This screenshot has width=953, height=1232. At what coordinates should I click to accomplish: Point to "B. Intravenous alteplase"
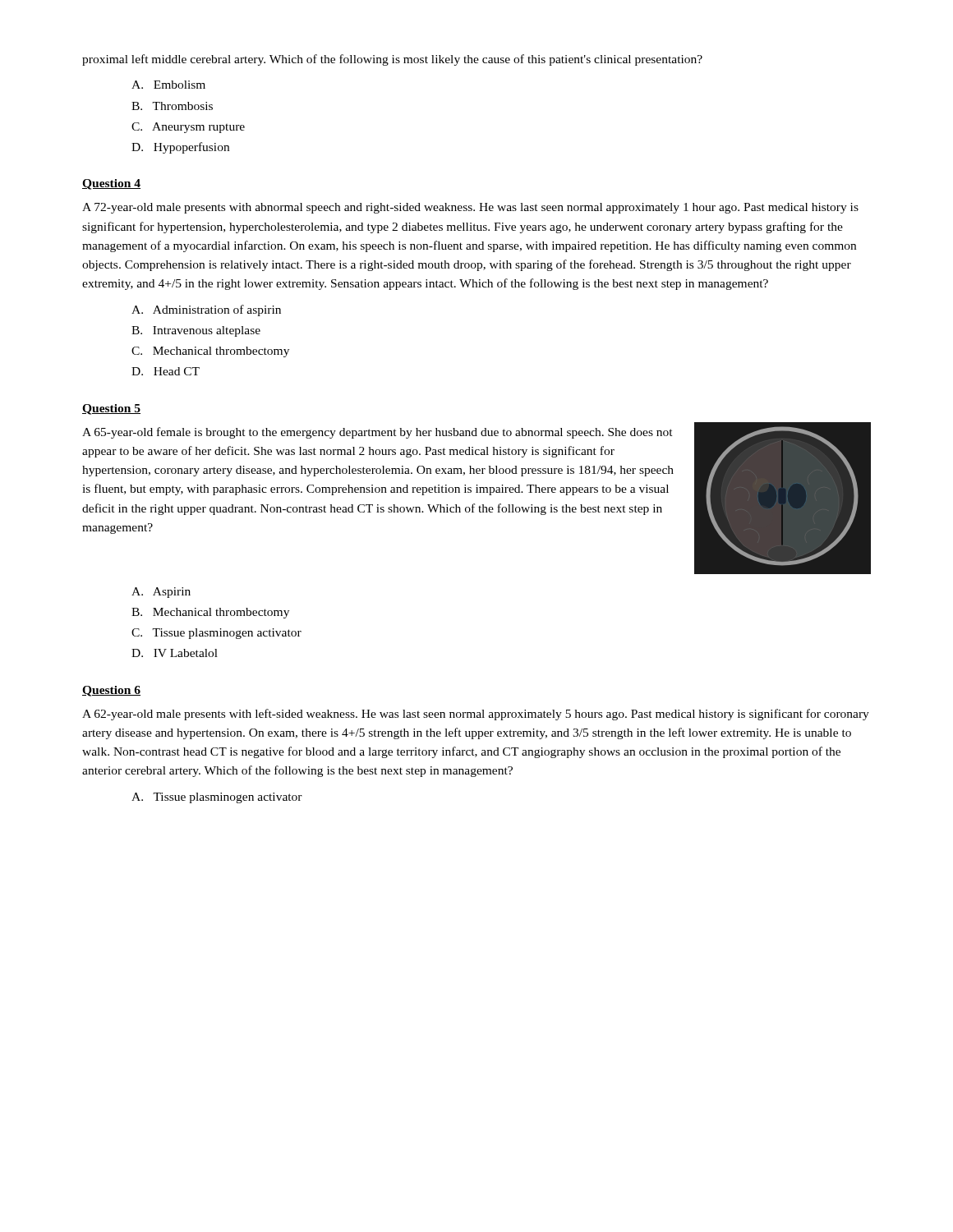tap(196, 331)
